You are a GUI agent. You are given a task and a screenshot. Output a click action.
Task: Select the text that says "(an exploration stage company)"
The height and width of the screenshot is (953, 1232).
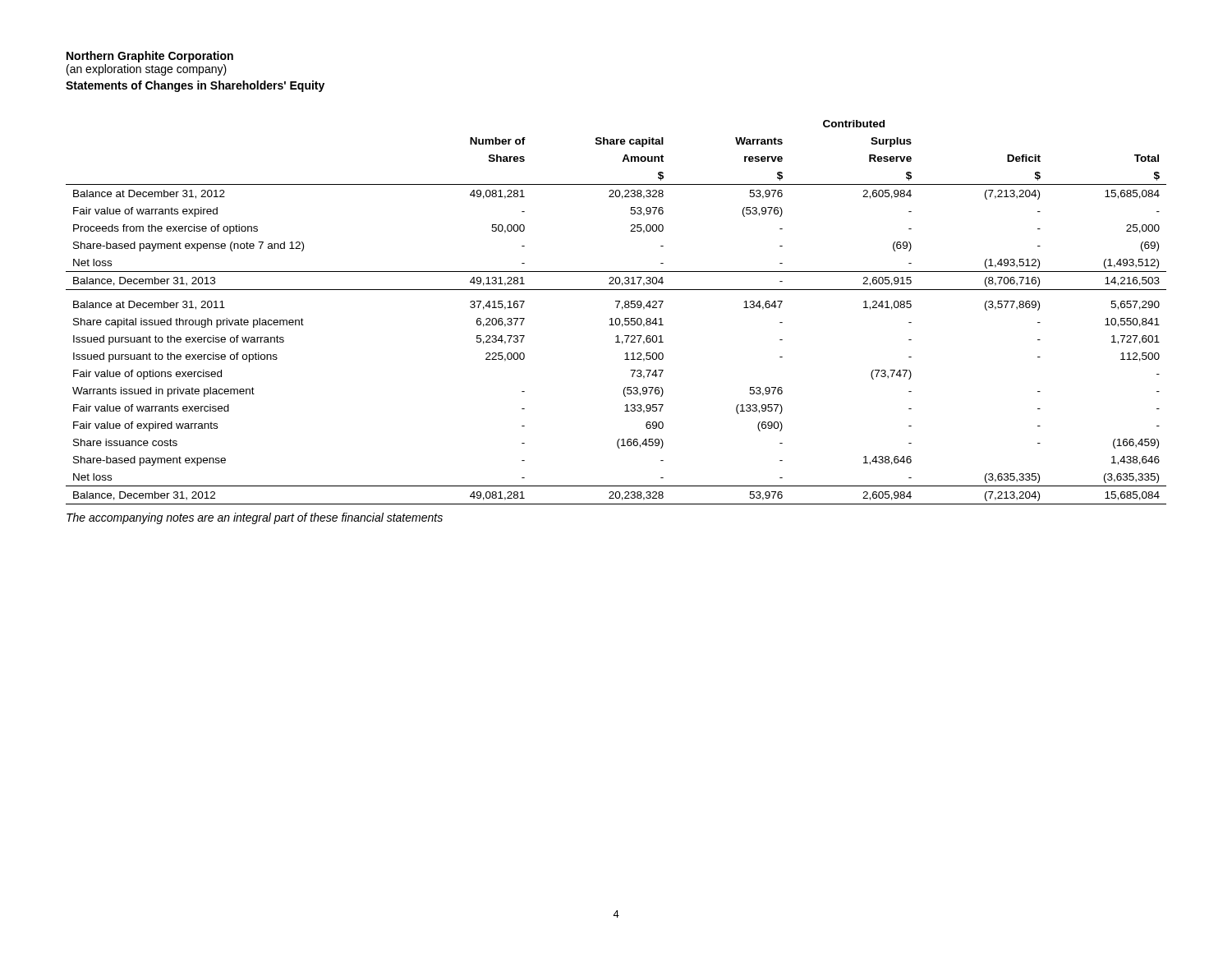coord(146,69)
